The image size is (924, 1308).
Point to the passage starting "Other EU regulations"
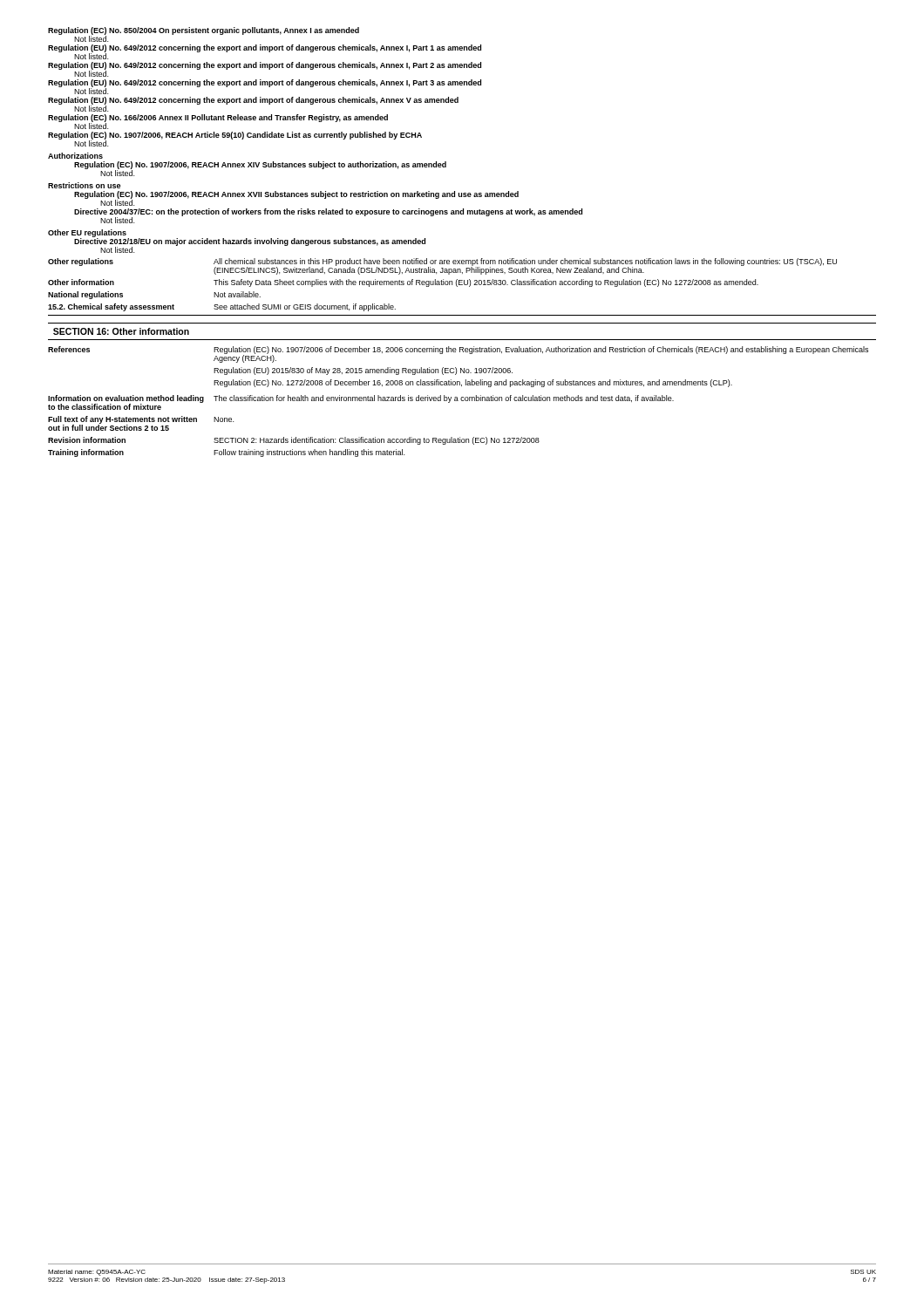87,233
